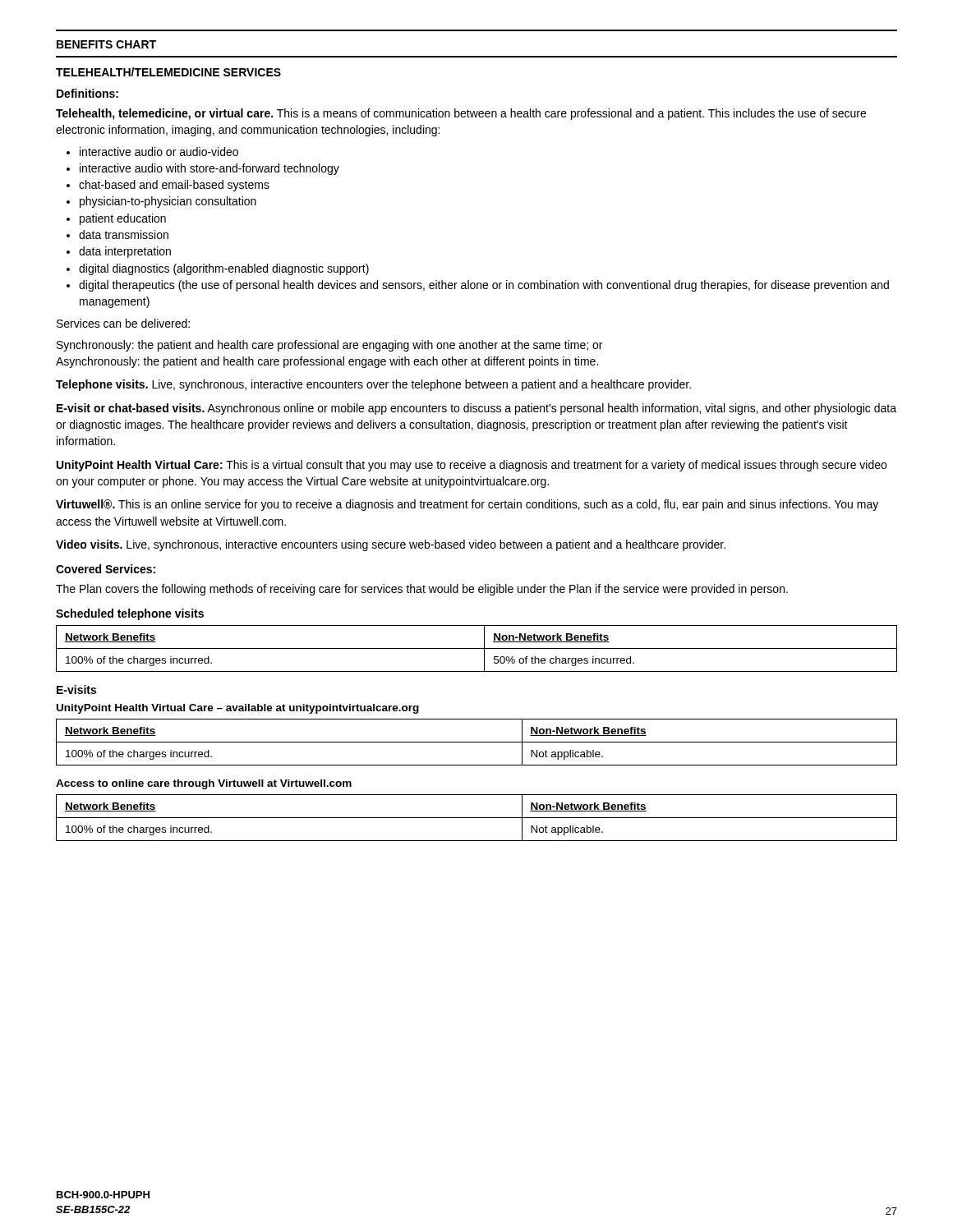Click where it says "patient education"

pyautogui.click(x=123, y=218)
